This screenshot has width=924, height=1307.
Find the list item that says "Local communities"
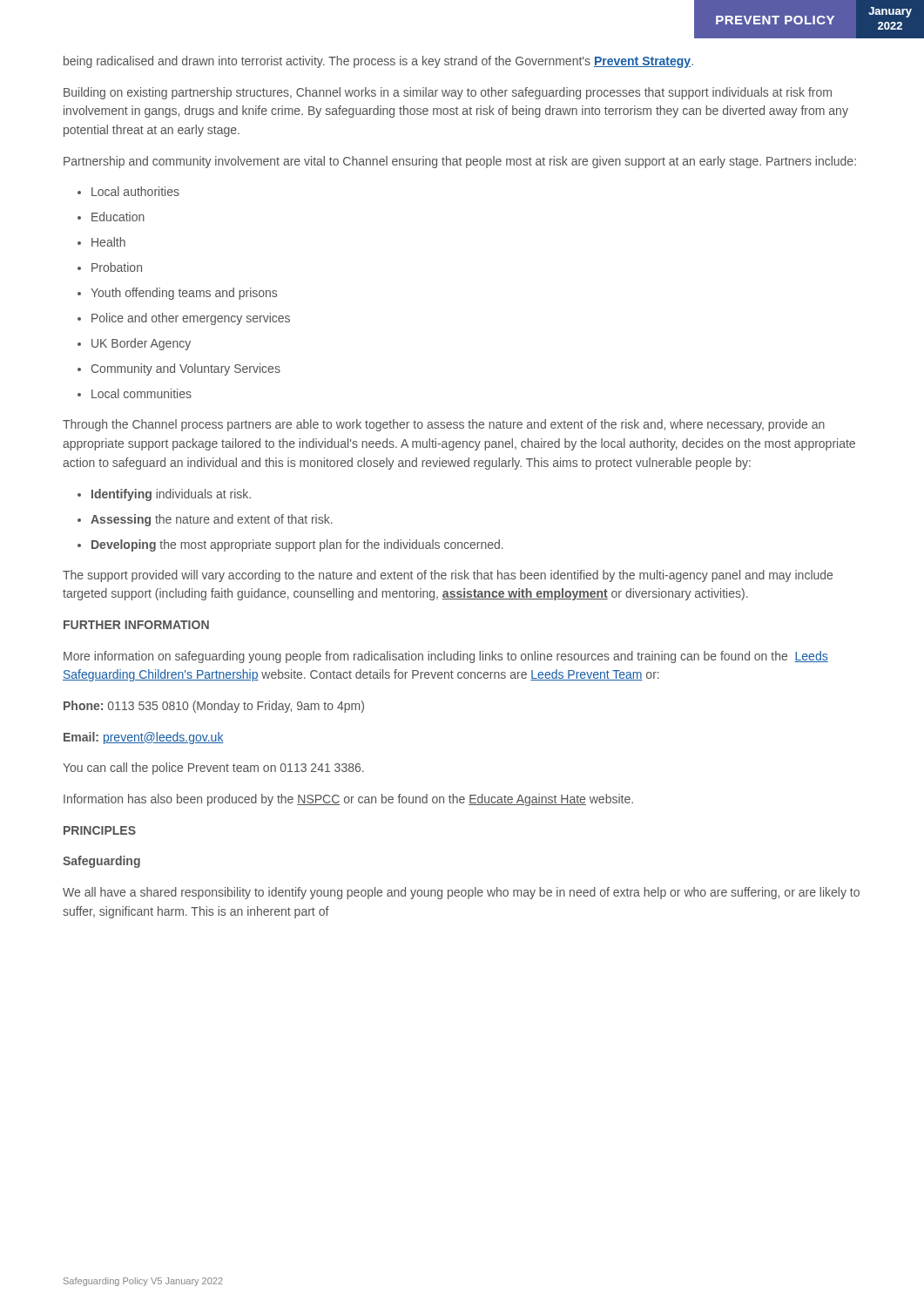(135, 393)
